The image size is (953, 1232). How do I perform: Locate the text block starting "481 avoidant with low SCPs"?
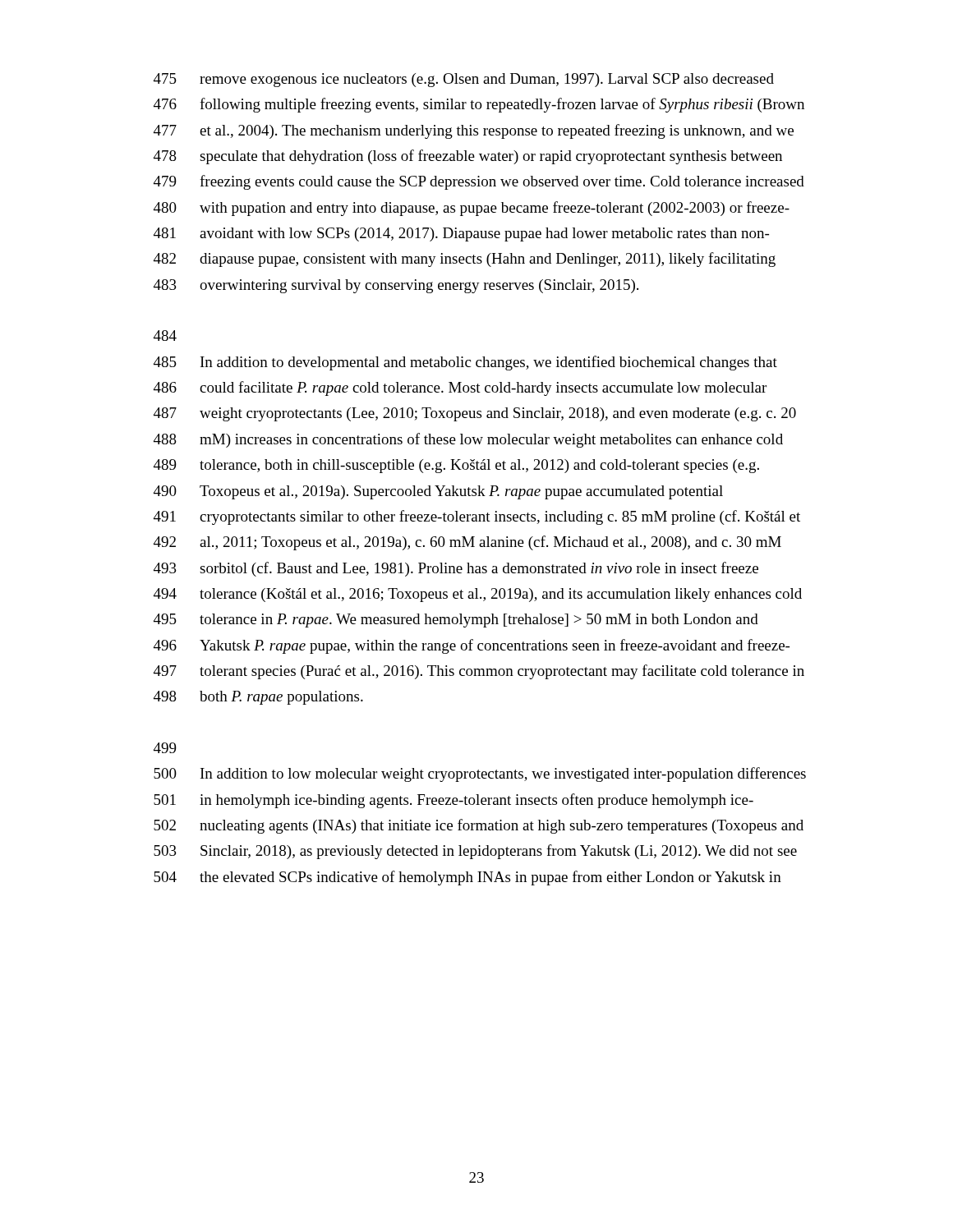476,233
